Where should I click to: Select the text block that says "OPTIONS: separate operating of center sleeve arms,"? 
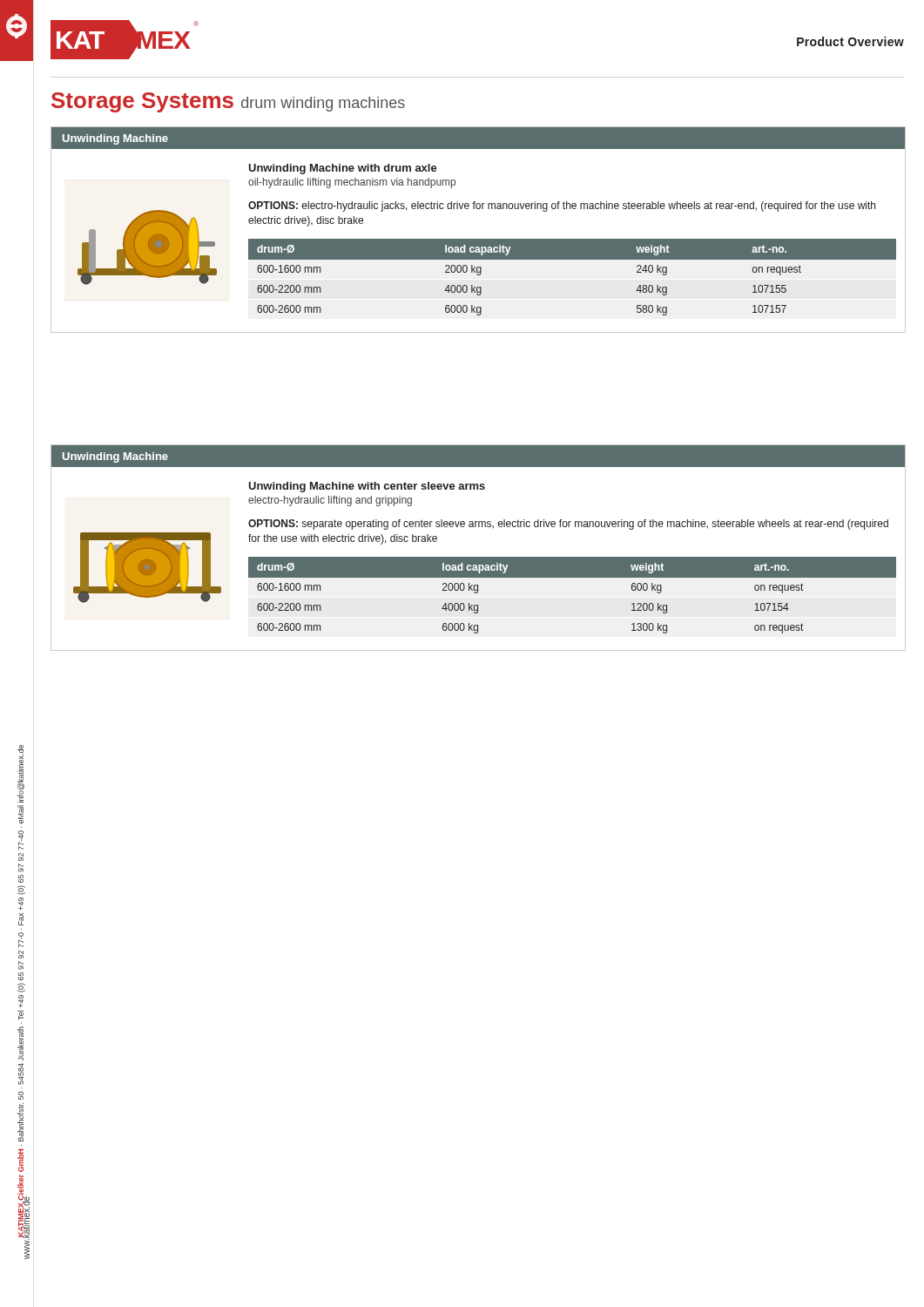(x=569, y=531)
